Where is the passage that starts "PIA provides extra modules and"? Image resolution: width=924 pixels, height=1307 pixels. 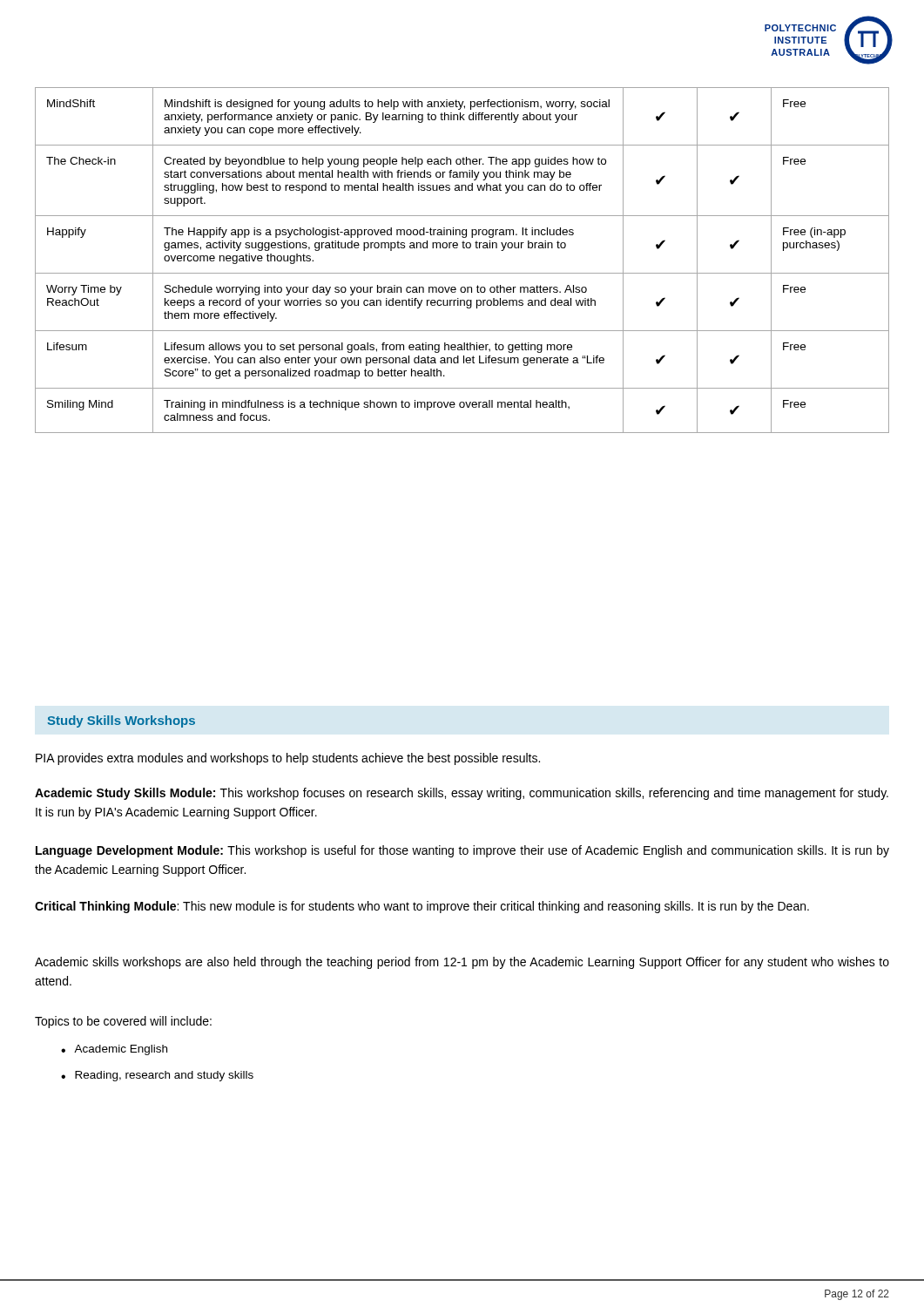(x=462, y=759)
